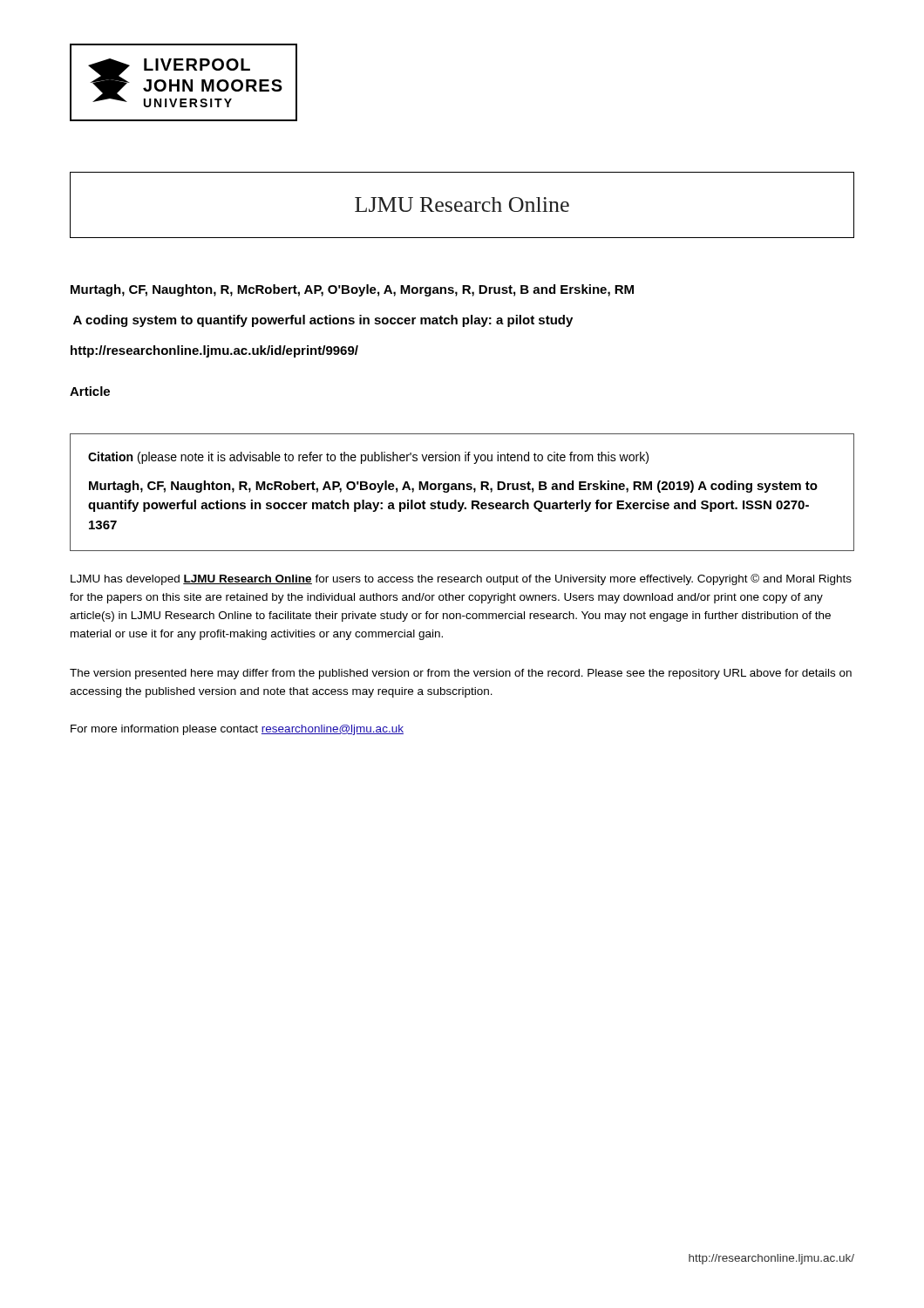Select the passage starting "A coding system to"
Viewport: 924px width, 1308px height.
tap(321, 319)
